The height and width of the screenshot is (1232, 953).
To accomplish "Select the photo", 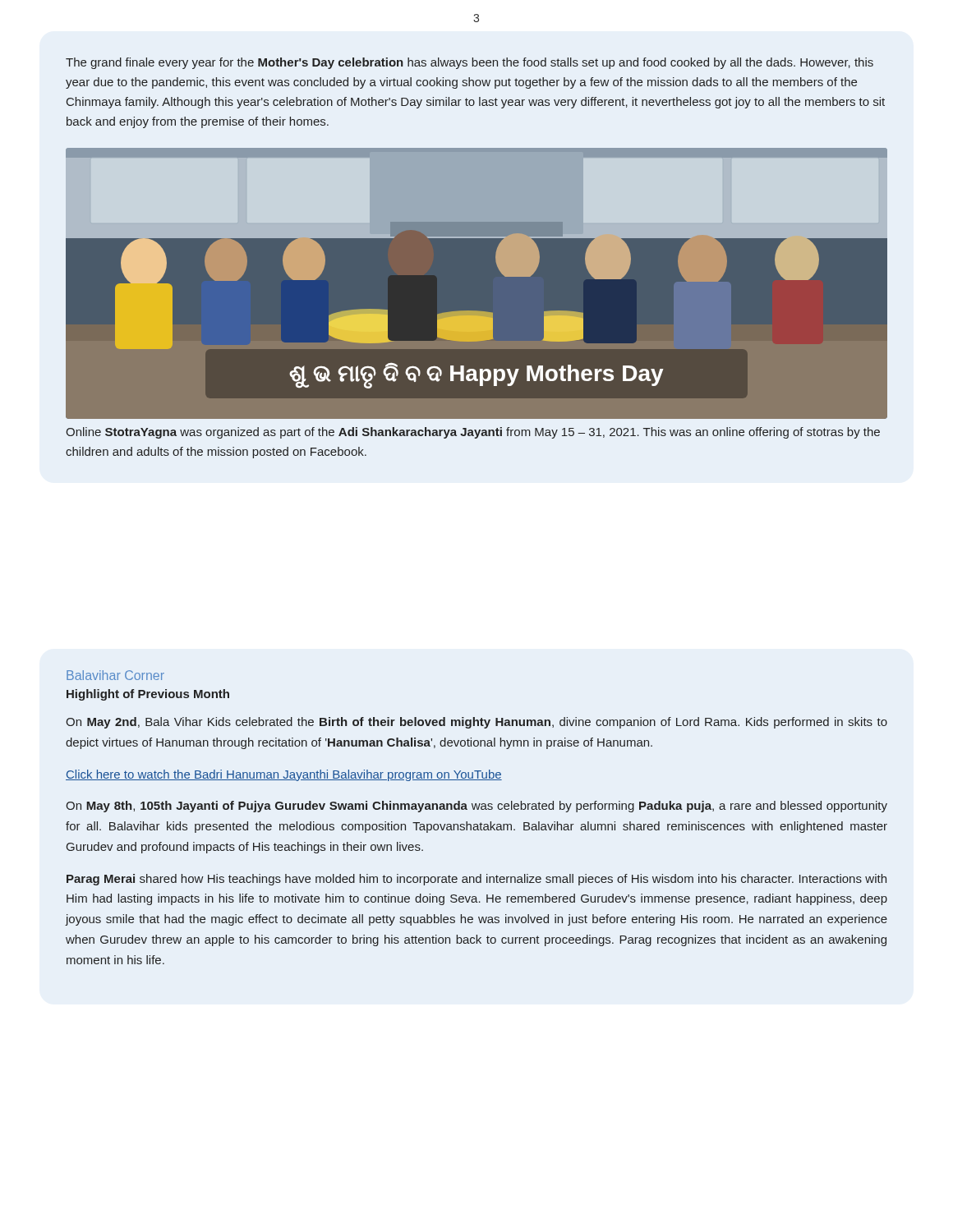I will 476,283.
